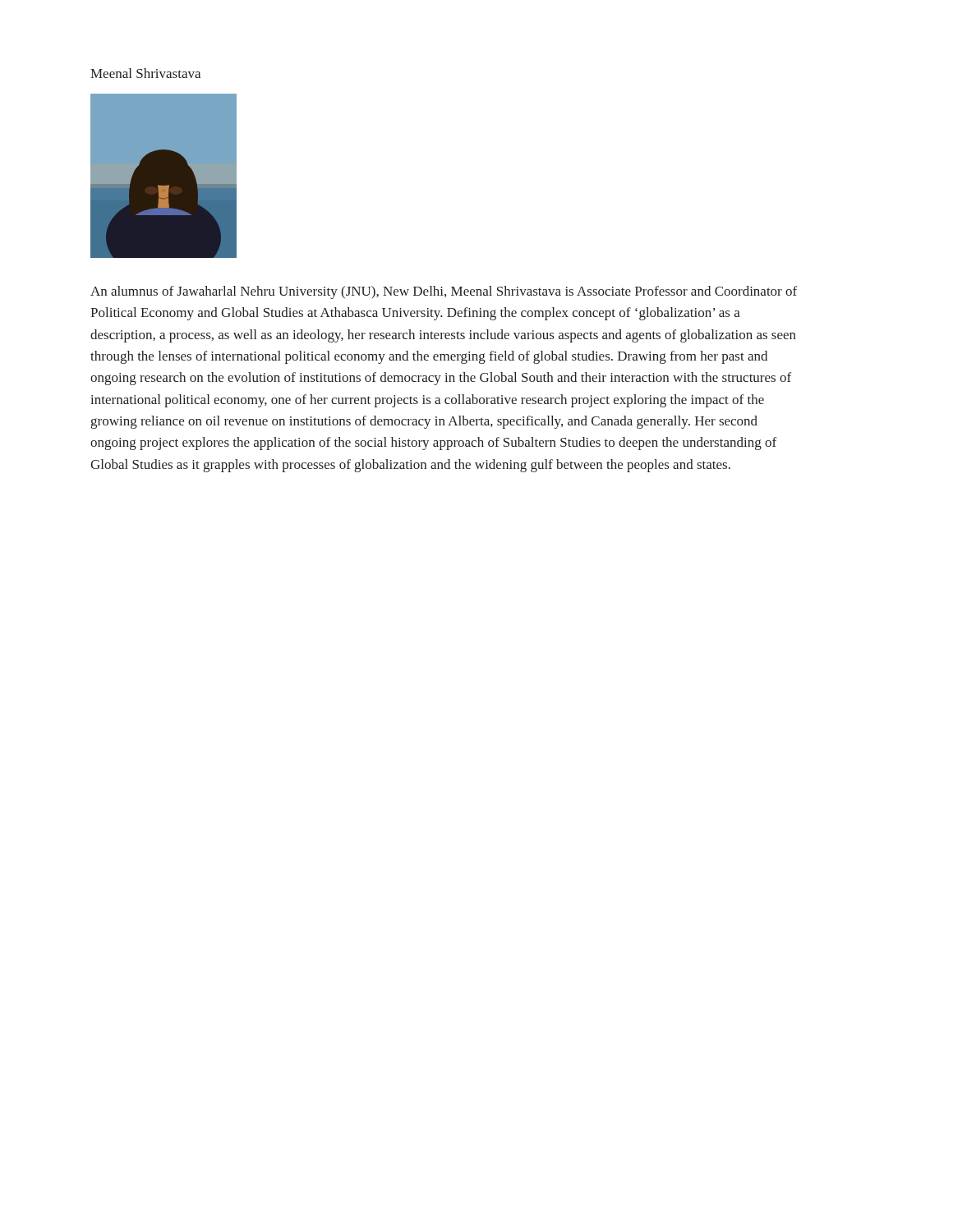Locate the passage starting "Meenal Shrivastava"
953x1232 pixels.
tap(146, 73)
